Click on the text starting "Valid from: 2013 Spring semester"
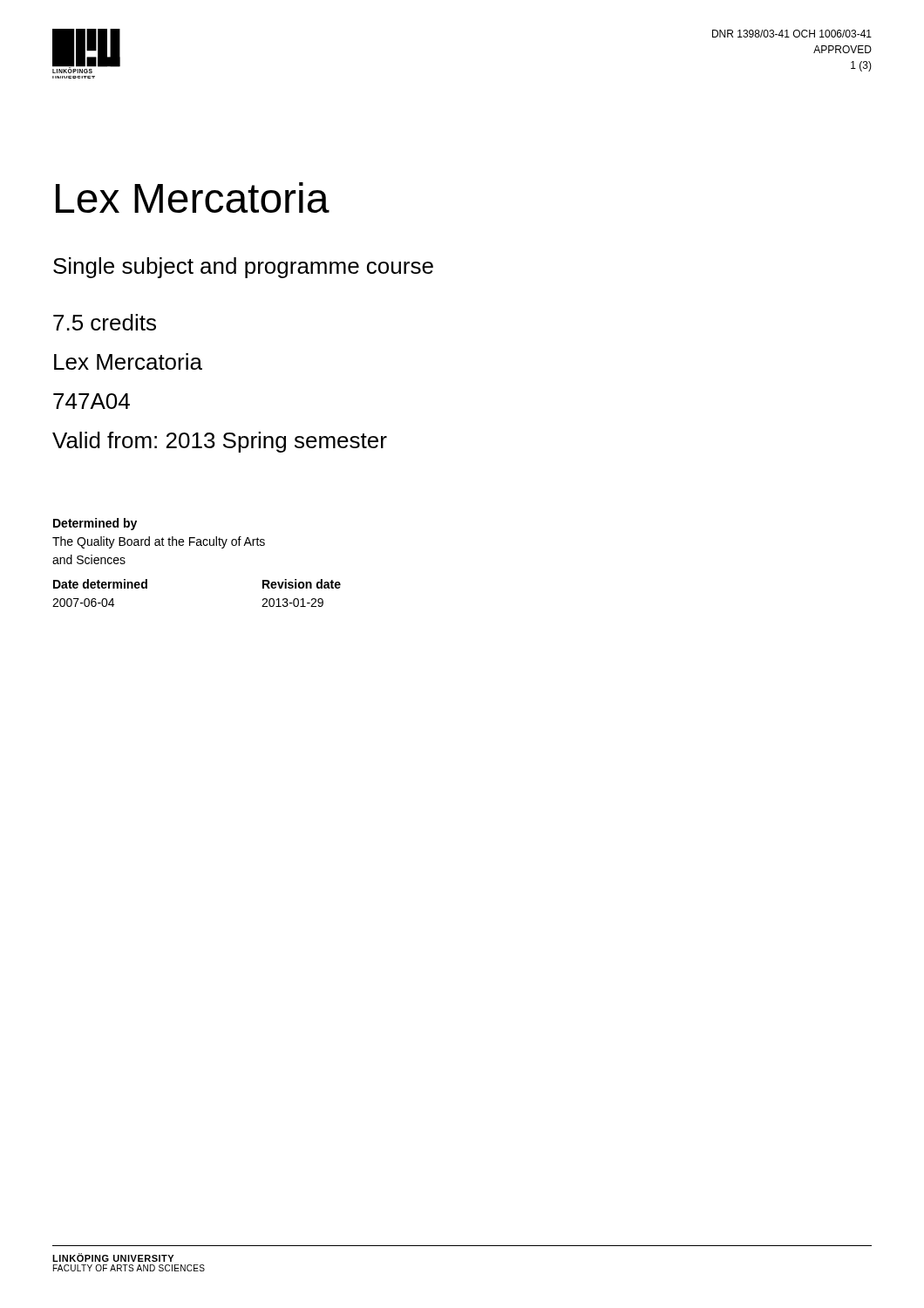924x1308 pixels. pos(220,440)
